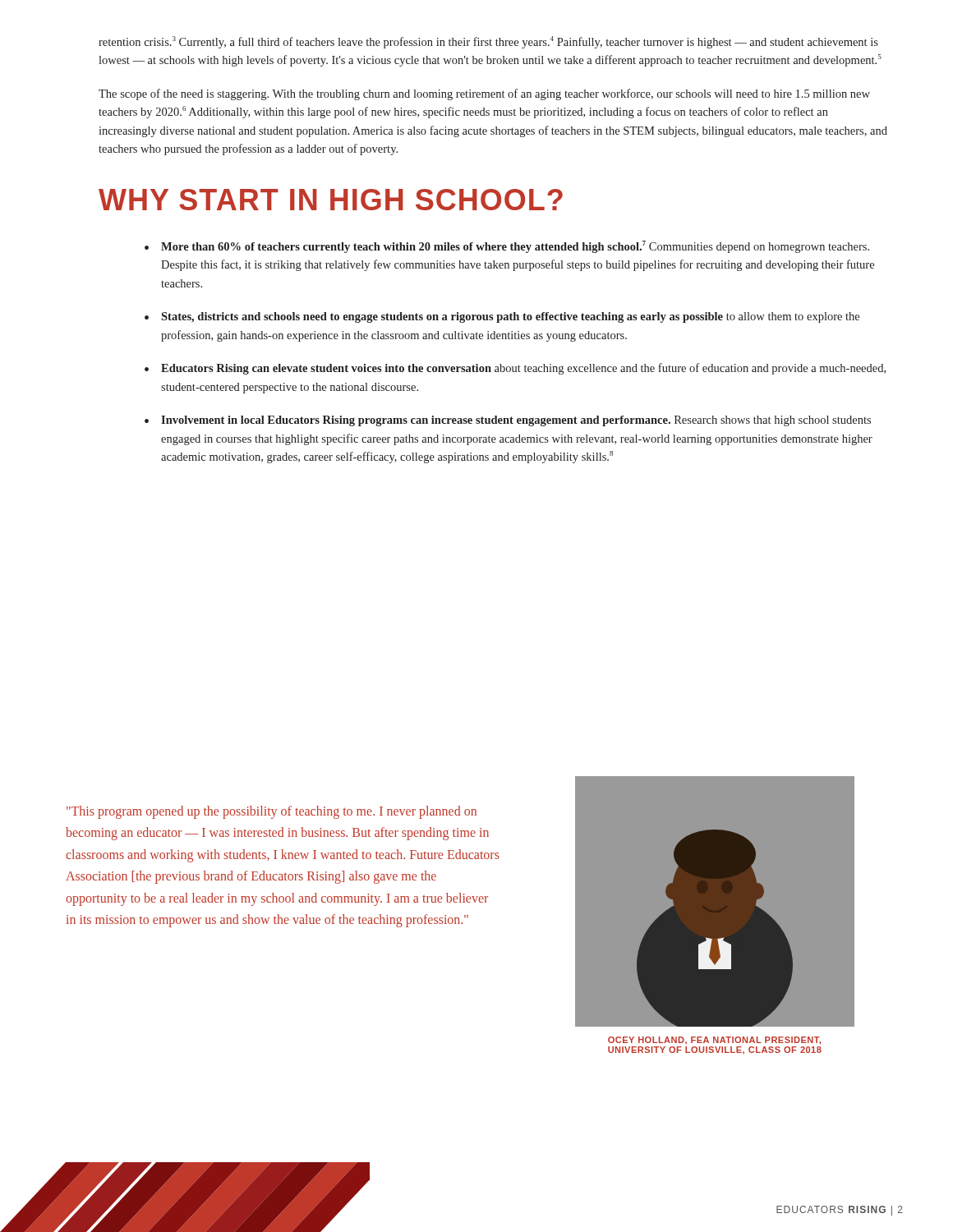Point to the block beginning "• Involvement in local Educators Rising"
Screen dimensions: 1232x953
click(x=516, y=438)
